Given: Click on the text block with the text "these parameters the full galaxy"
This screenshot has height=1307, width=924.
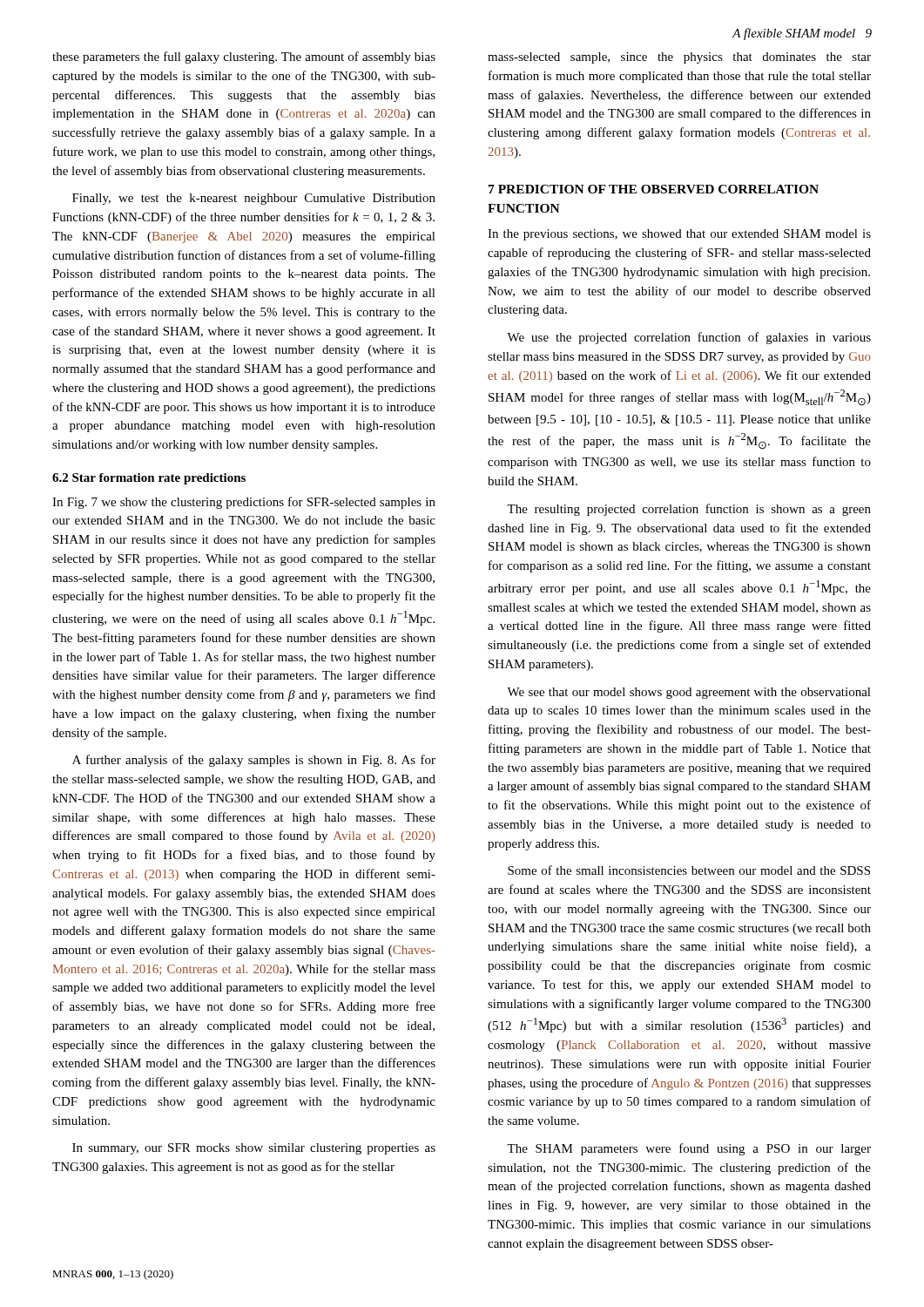Looking at the screenshot, I should click(244, 114).
